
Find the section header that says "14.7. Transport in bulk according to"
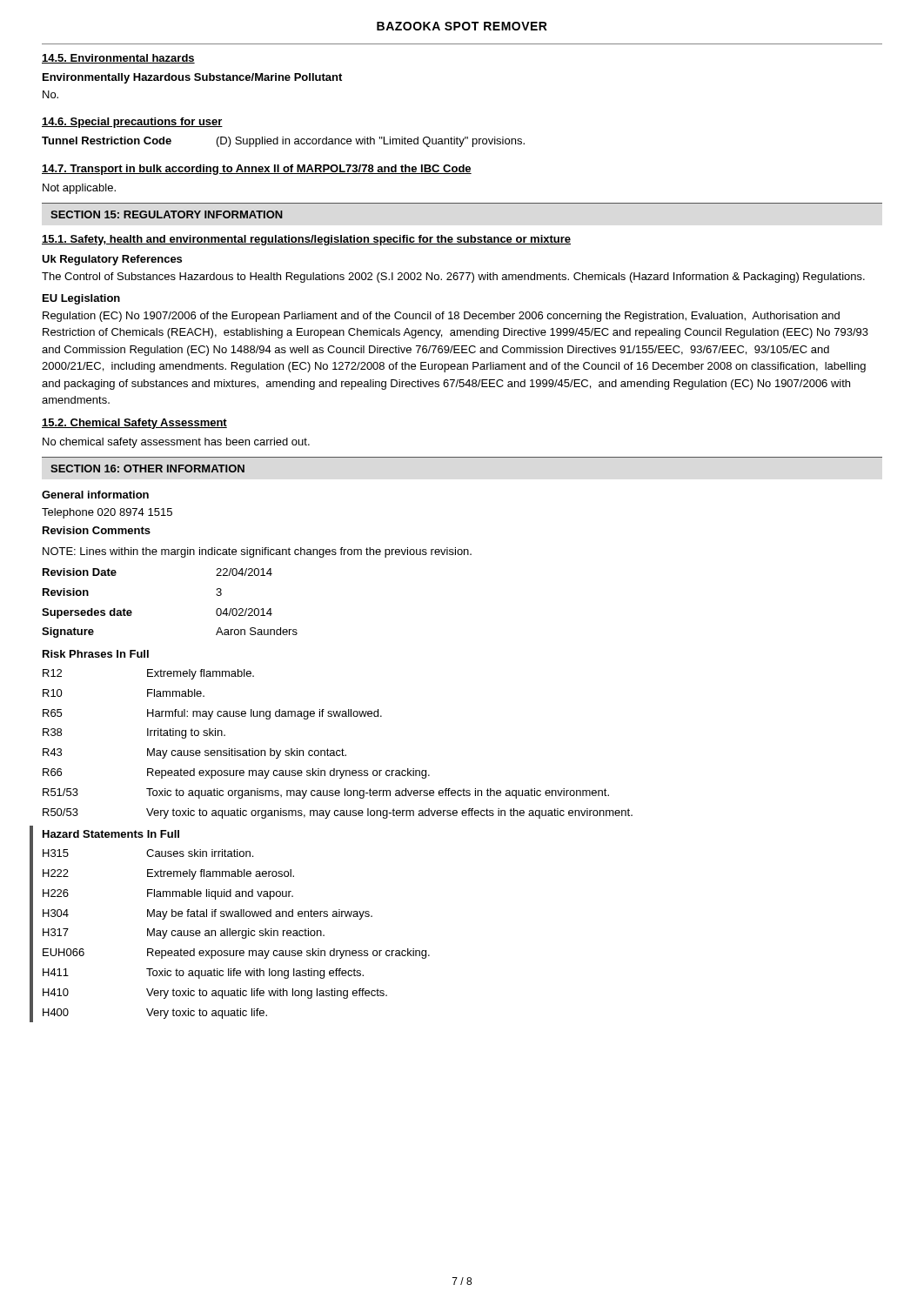click(257, 168)
